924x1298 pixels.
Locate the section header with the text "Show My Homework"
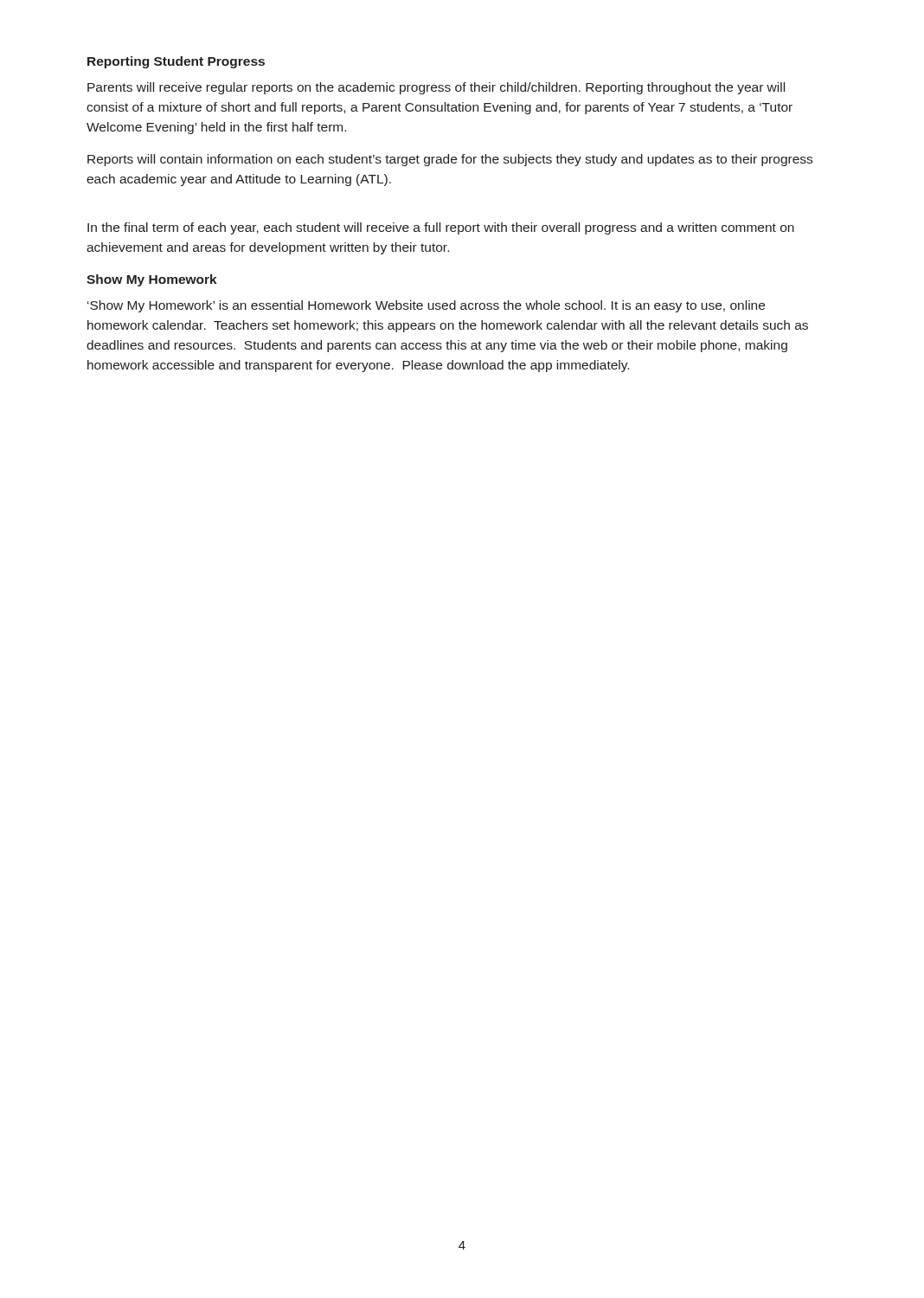tap(152, 279)
